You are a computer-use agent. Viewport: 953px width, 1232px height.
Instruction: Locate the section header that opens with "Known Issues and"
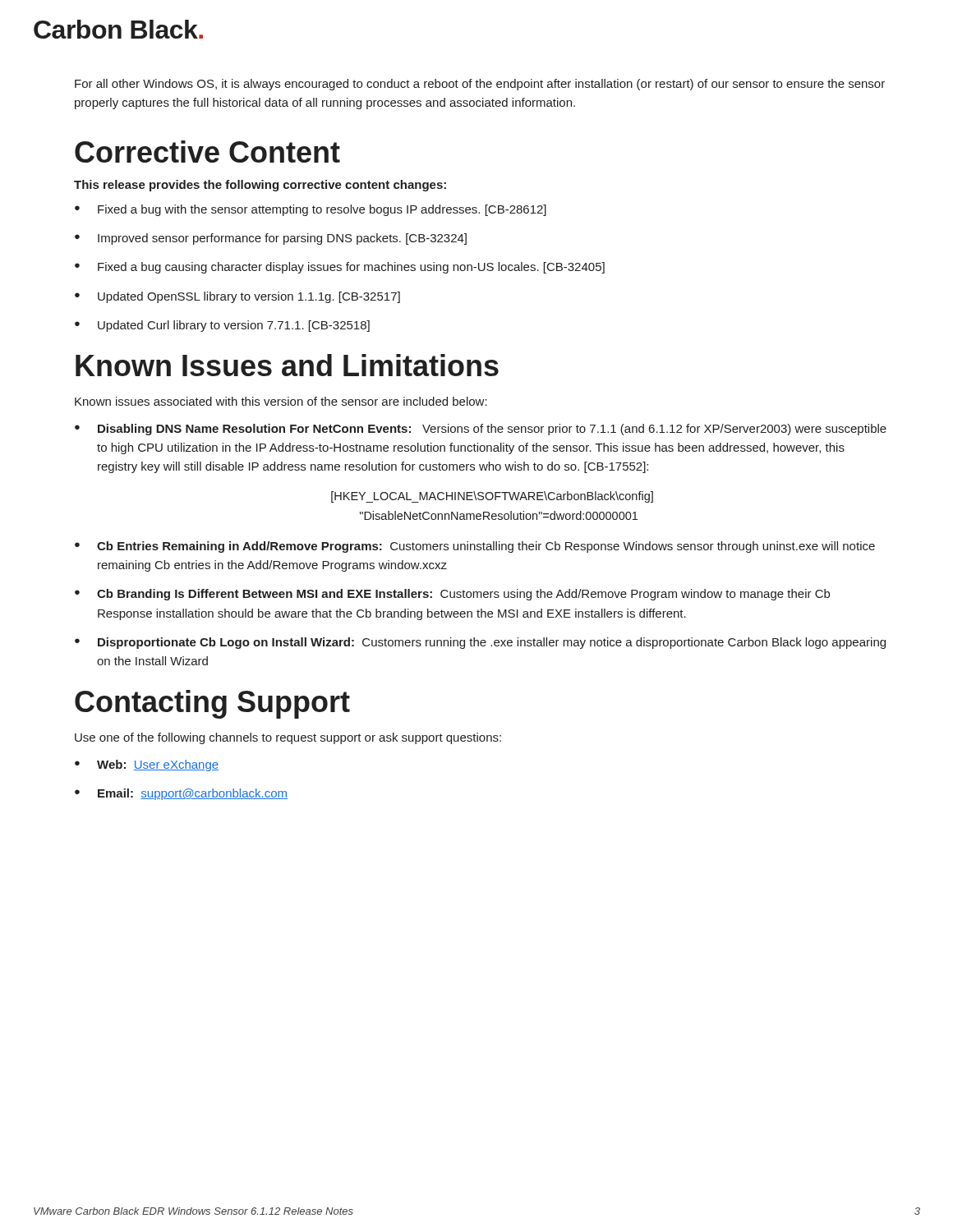point(287,366)
